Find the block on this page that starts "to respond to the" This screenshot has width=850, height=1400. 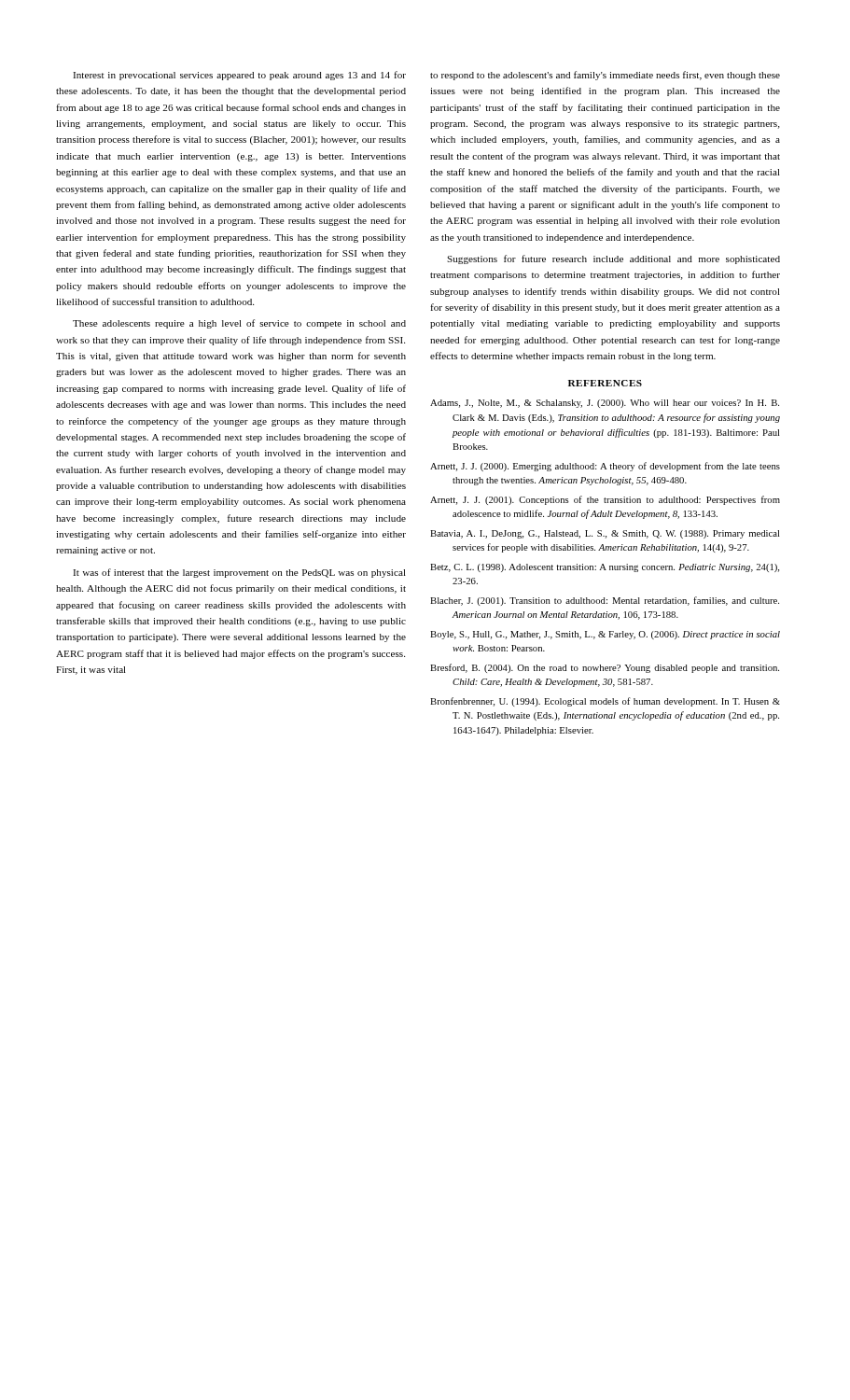click(x=605, y=156)
